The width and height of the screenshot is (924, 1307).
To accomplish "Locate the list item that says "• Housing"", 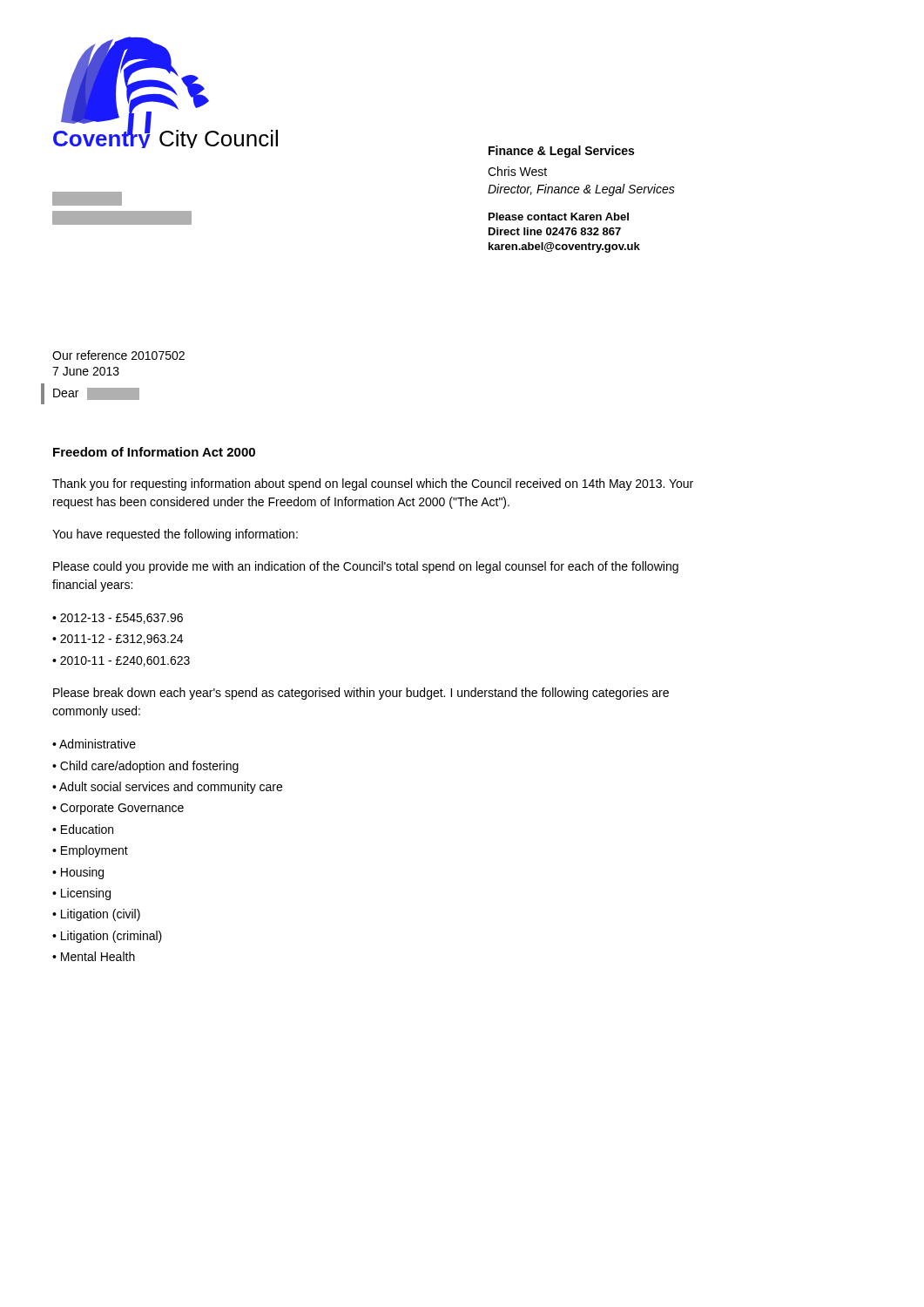I will point(78,872).
